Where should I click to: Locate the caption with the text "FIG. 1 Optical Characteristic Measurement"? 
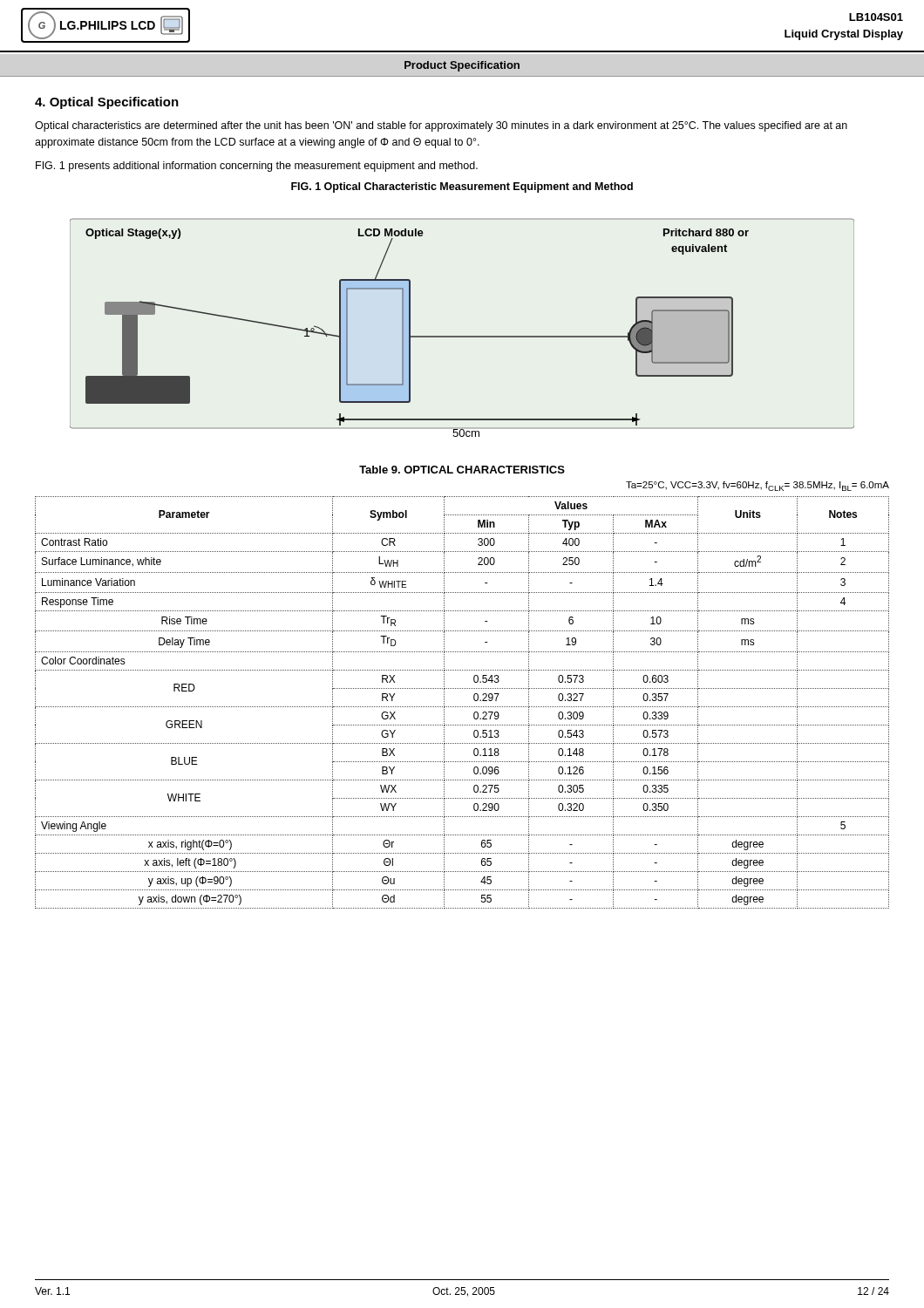462,187
